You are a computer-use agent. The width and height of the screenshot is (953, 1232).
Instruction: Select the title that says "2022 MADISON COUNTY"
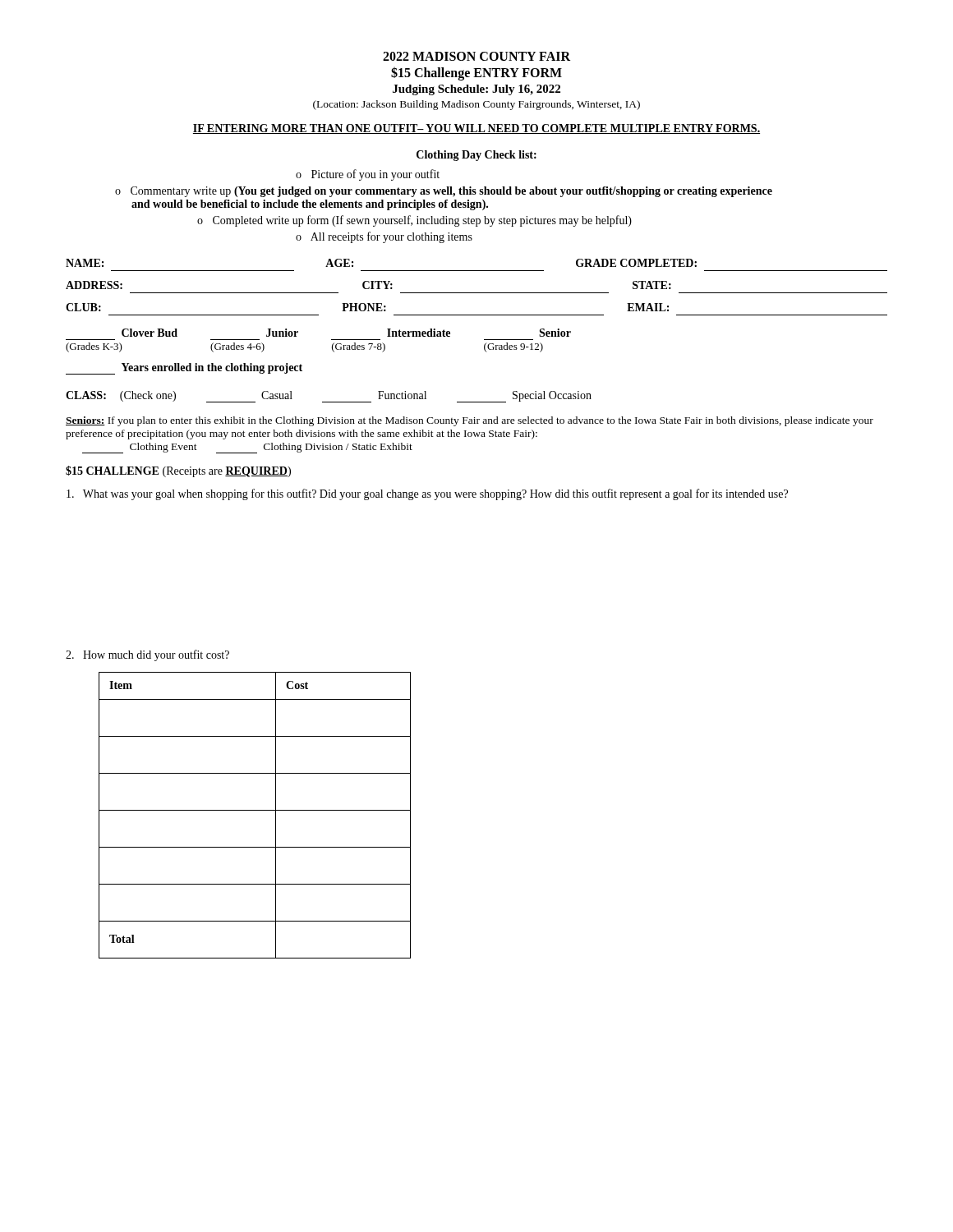(476, 56)
